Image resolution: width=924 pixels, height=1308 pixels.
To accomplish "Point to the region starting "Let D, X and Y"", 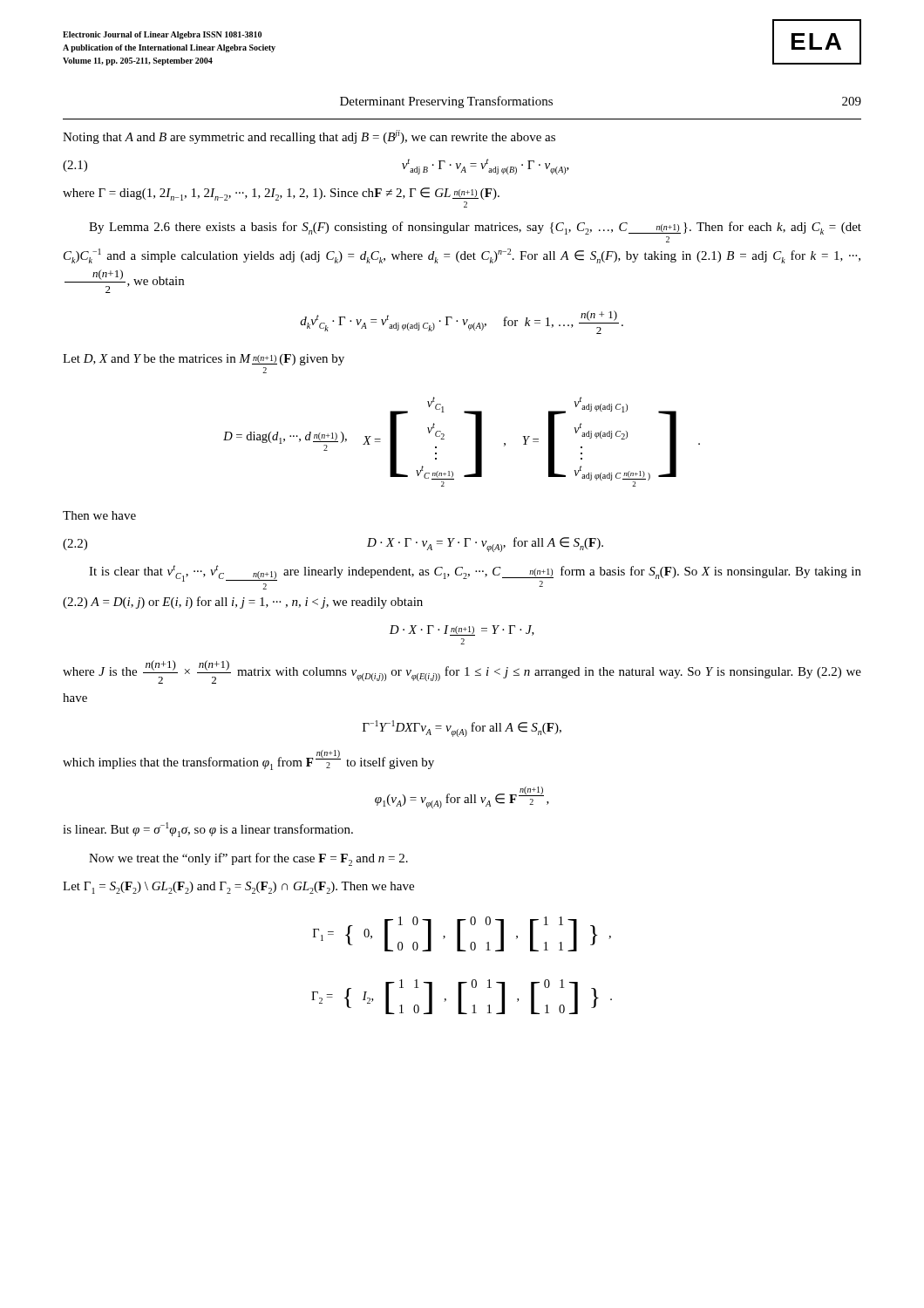I will [x=204, y=360].
